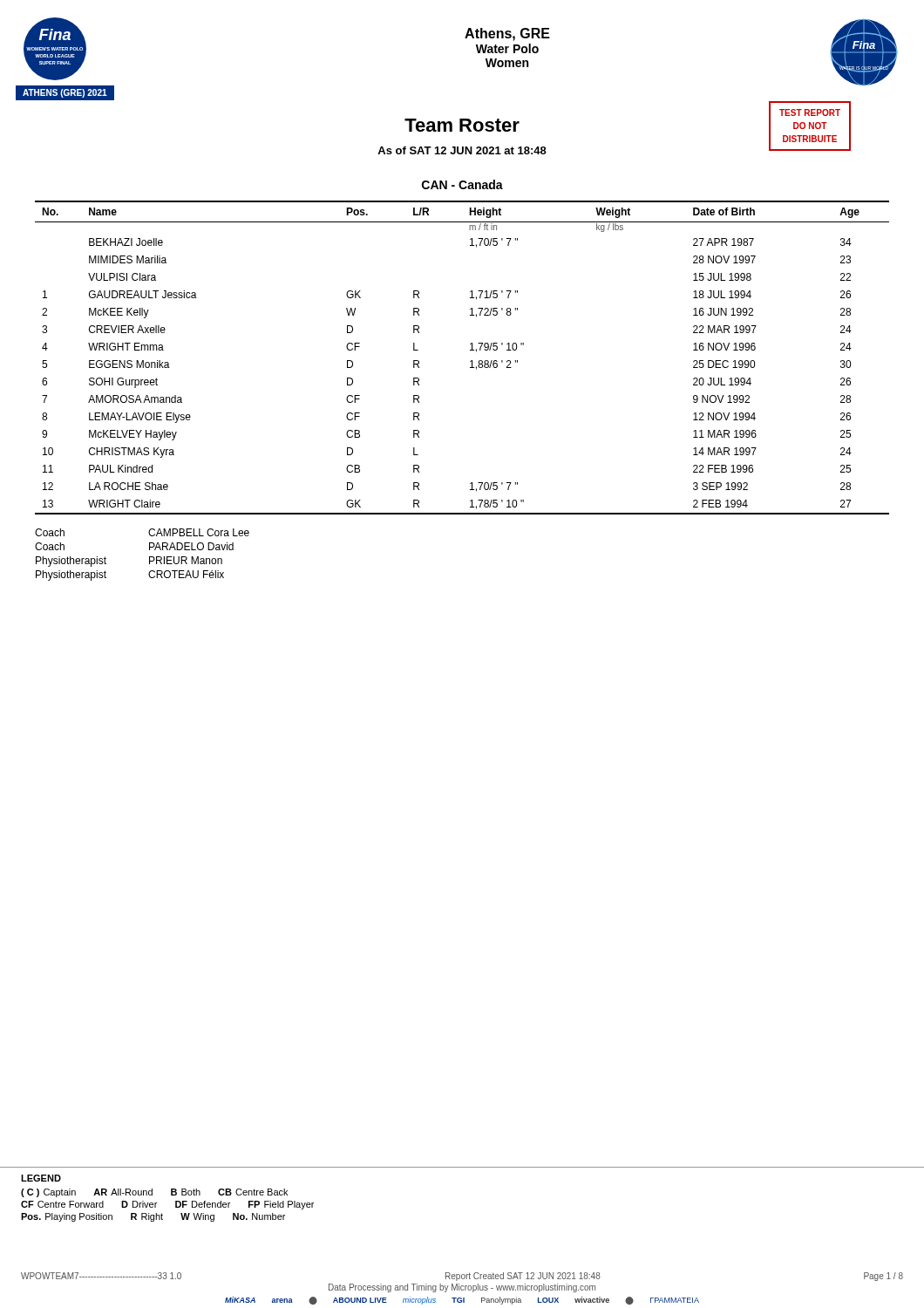Point to "Physiotherapist CROTEAU Félix"

pos(77,575)
